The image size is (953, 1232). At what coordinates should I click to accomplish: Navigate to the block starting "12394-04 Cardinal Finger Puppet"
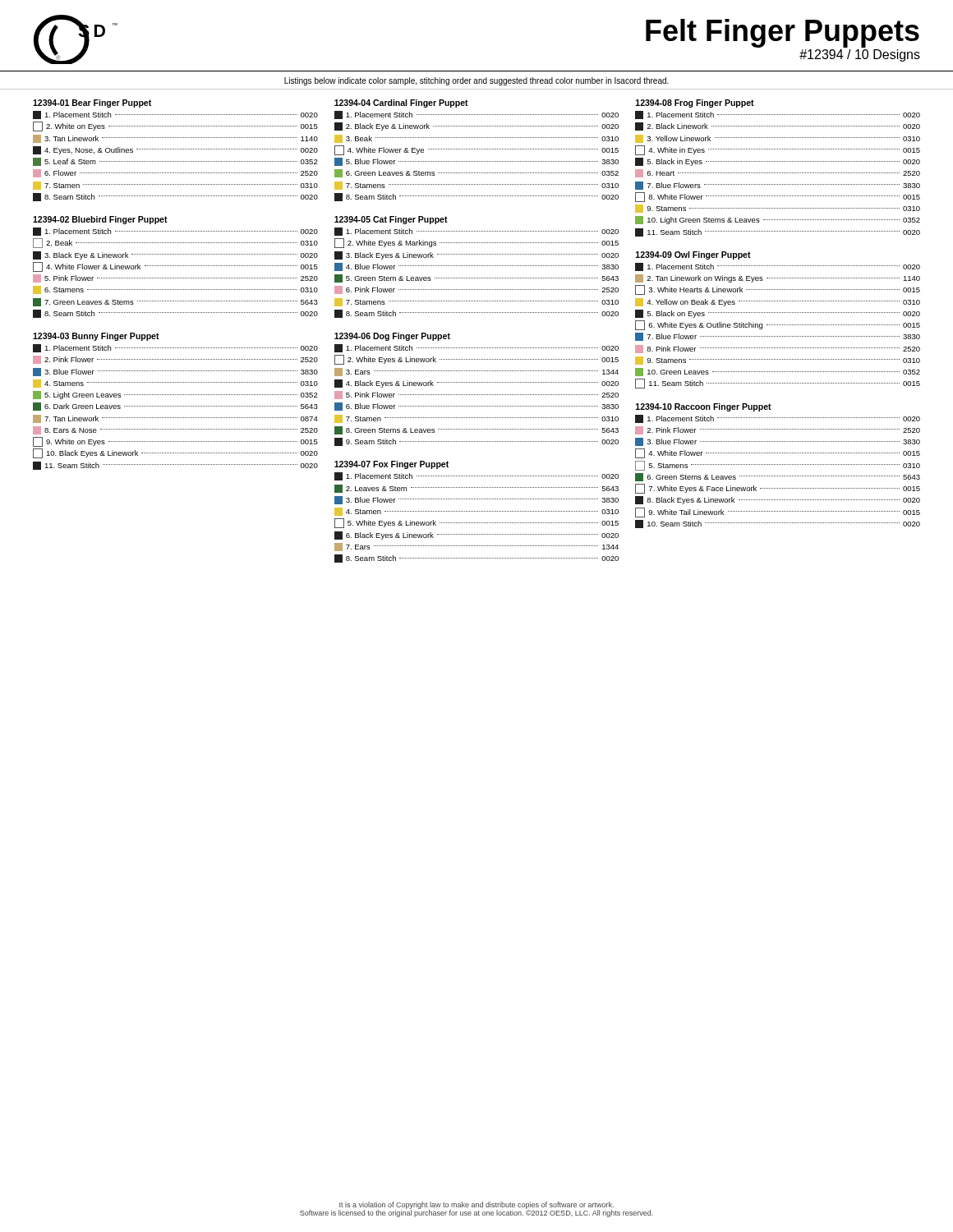(x=401, y=103)
